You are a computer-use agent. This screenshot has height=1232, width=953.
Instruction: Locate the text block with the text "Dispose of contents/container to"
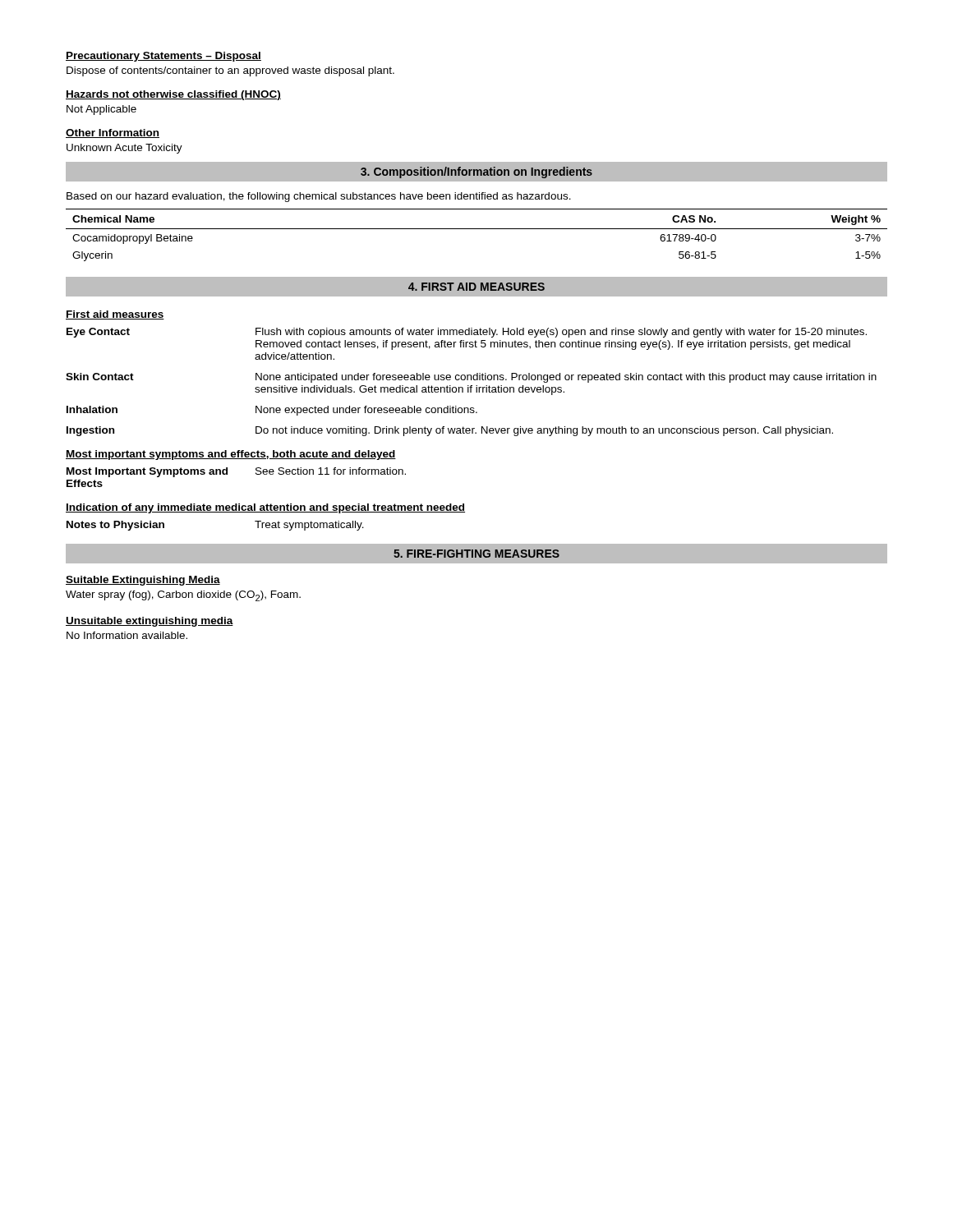[x=230, y=70]
